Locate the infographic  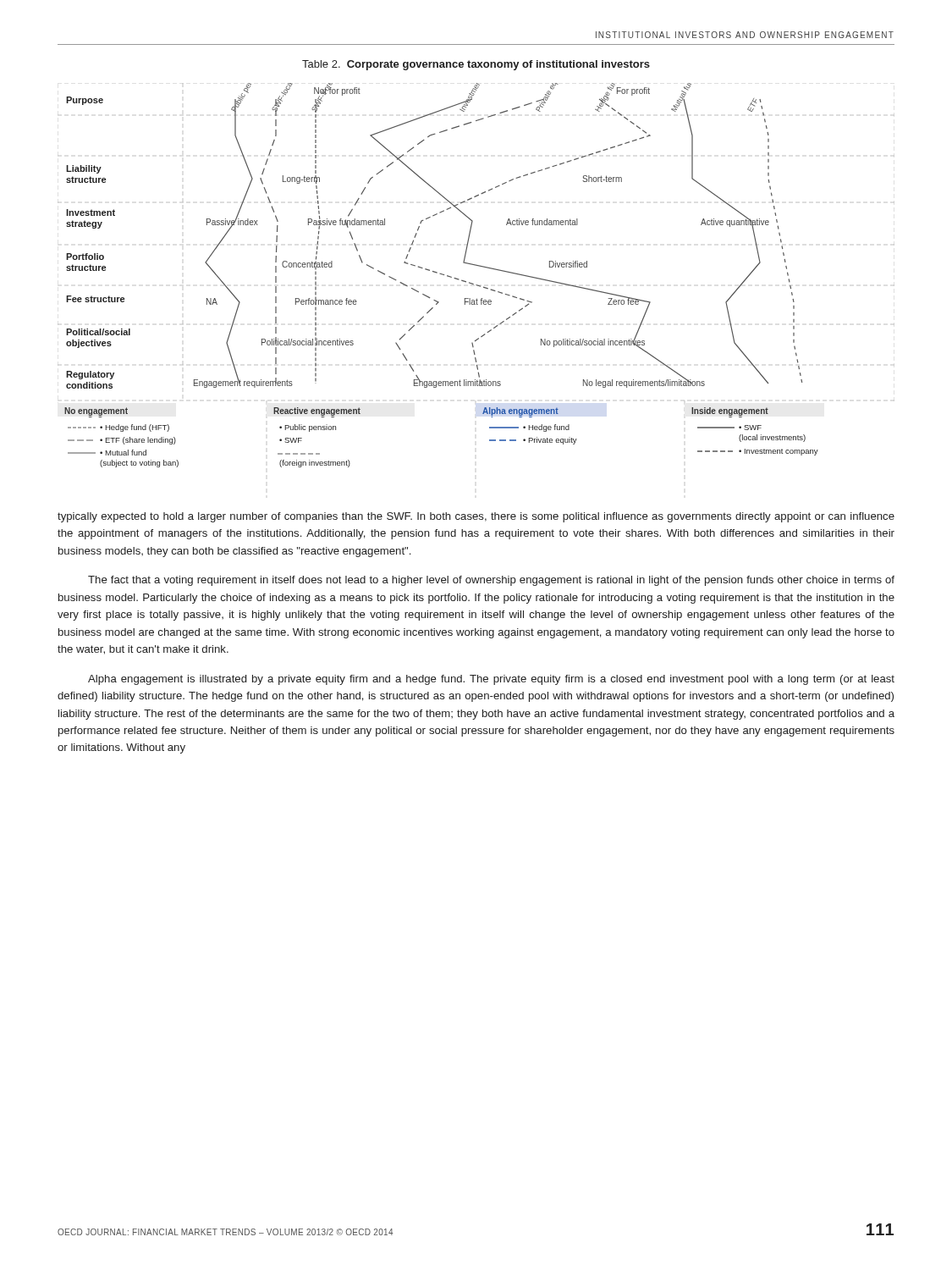click(476, 290)
